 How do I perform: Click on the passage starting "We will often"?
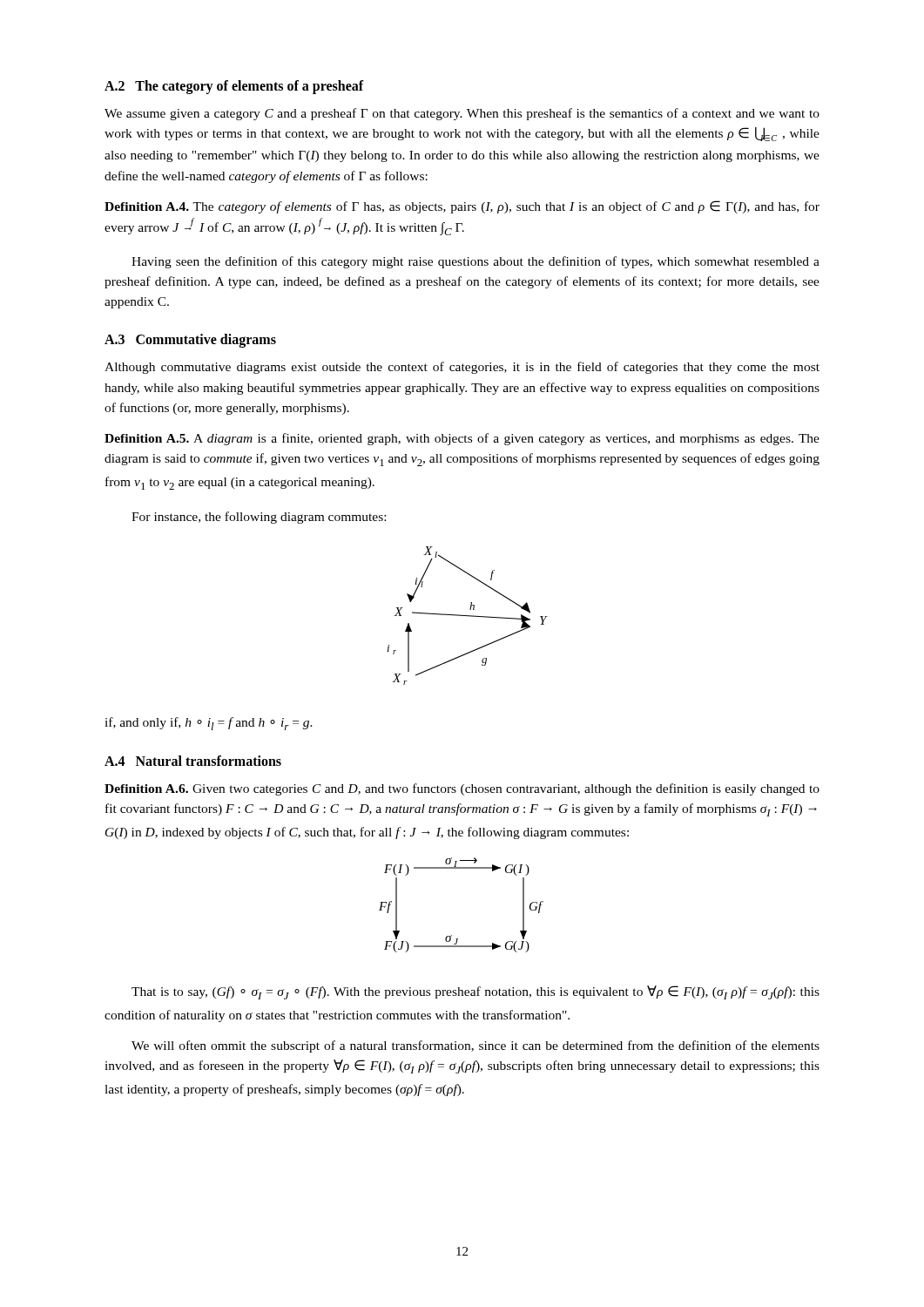click(x=462, y=1067)
